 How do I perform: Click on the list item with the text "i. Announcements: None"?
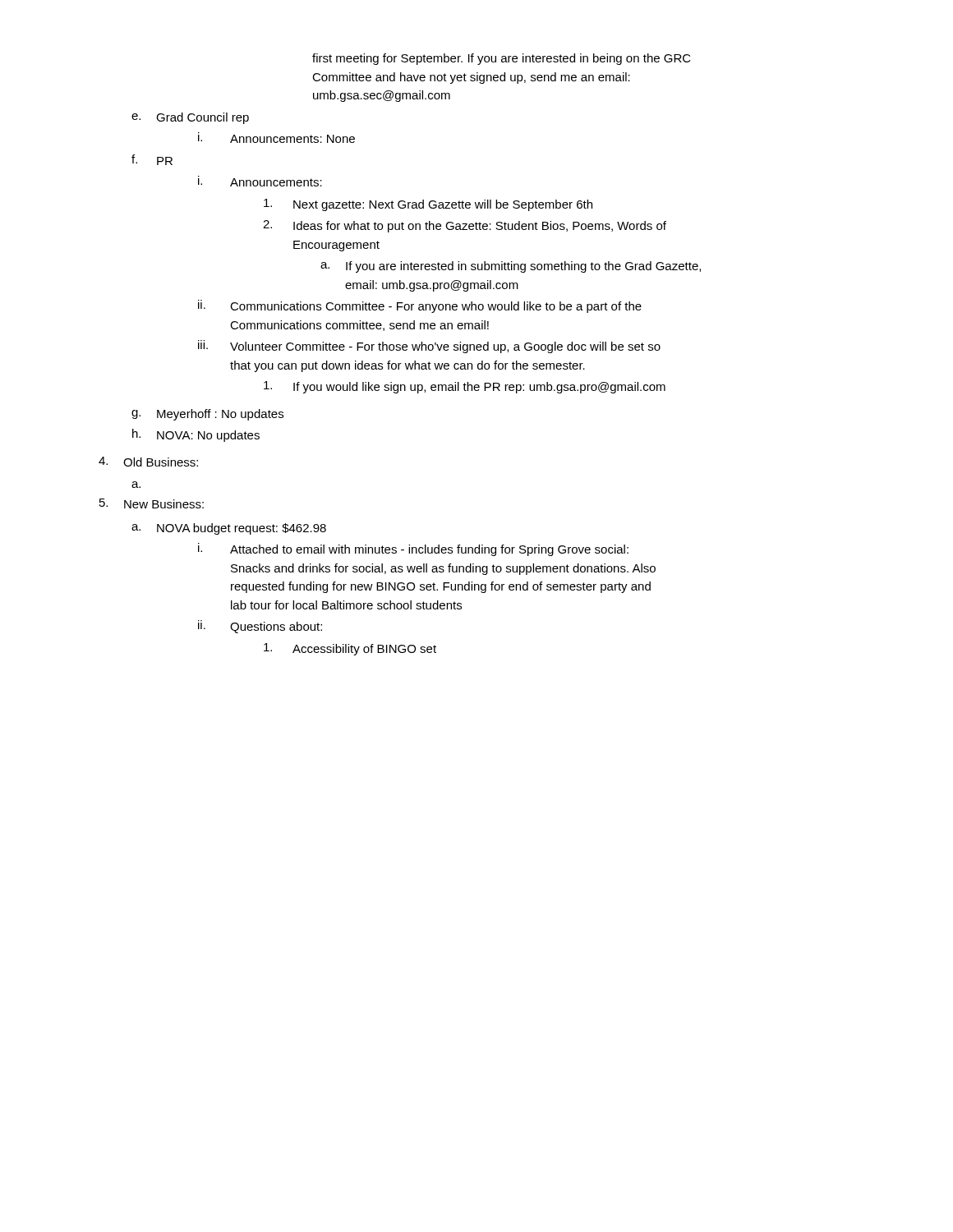point(276,138)
